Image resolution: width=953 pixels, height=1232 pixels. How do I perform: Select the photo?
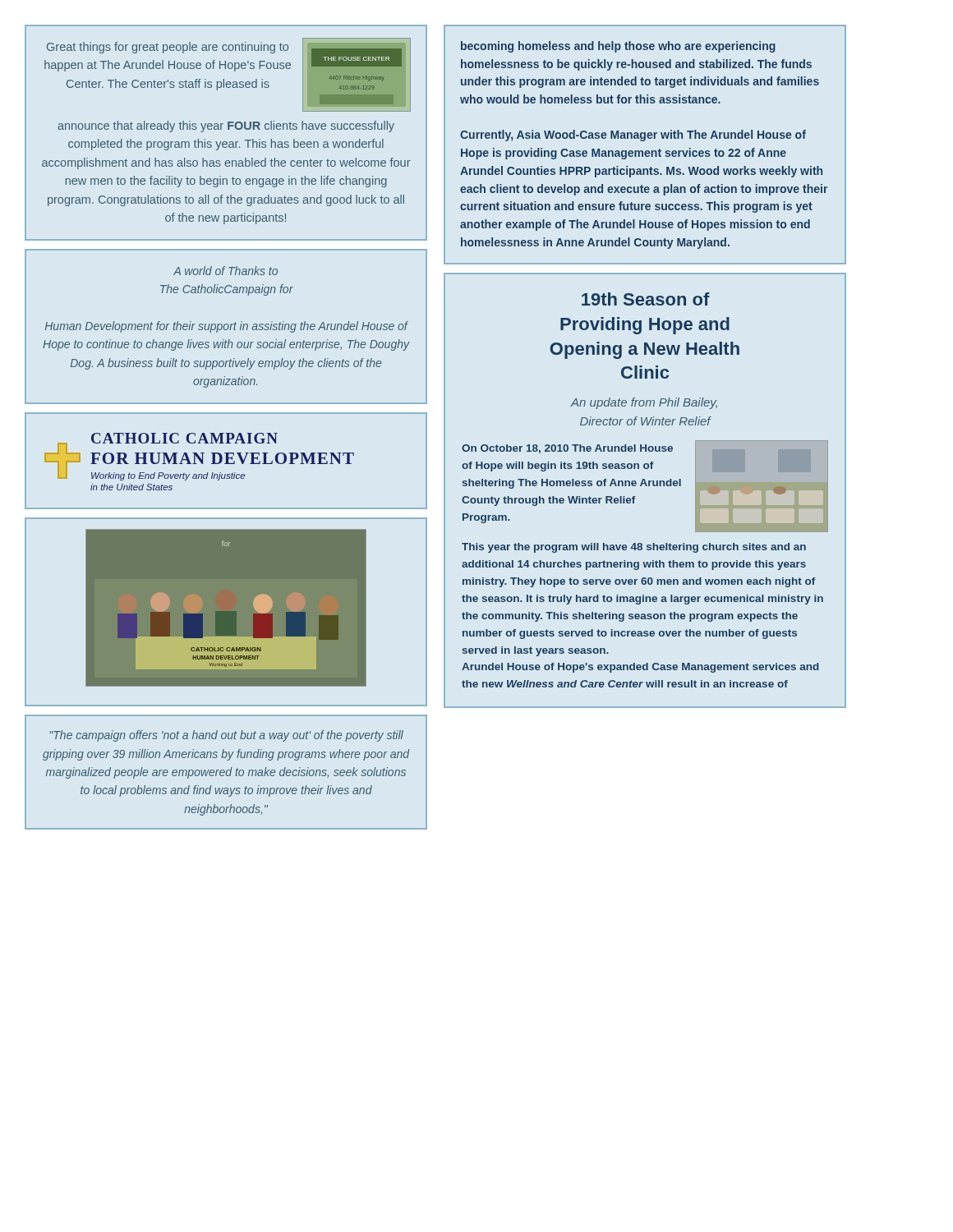[226, 612]
